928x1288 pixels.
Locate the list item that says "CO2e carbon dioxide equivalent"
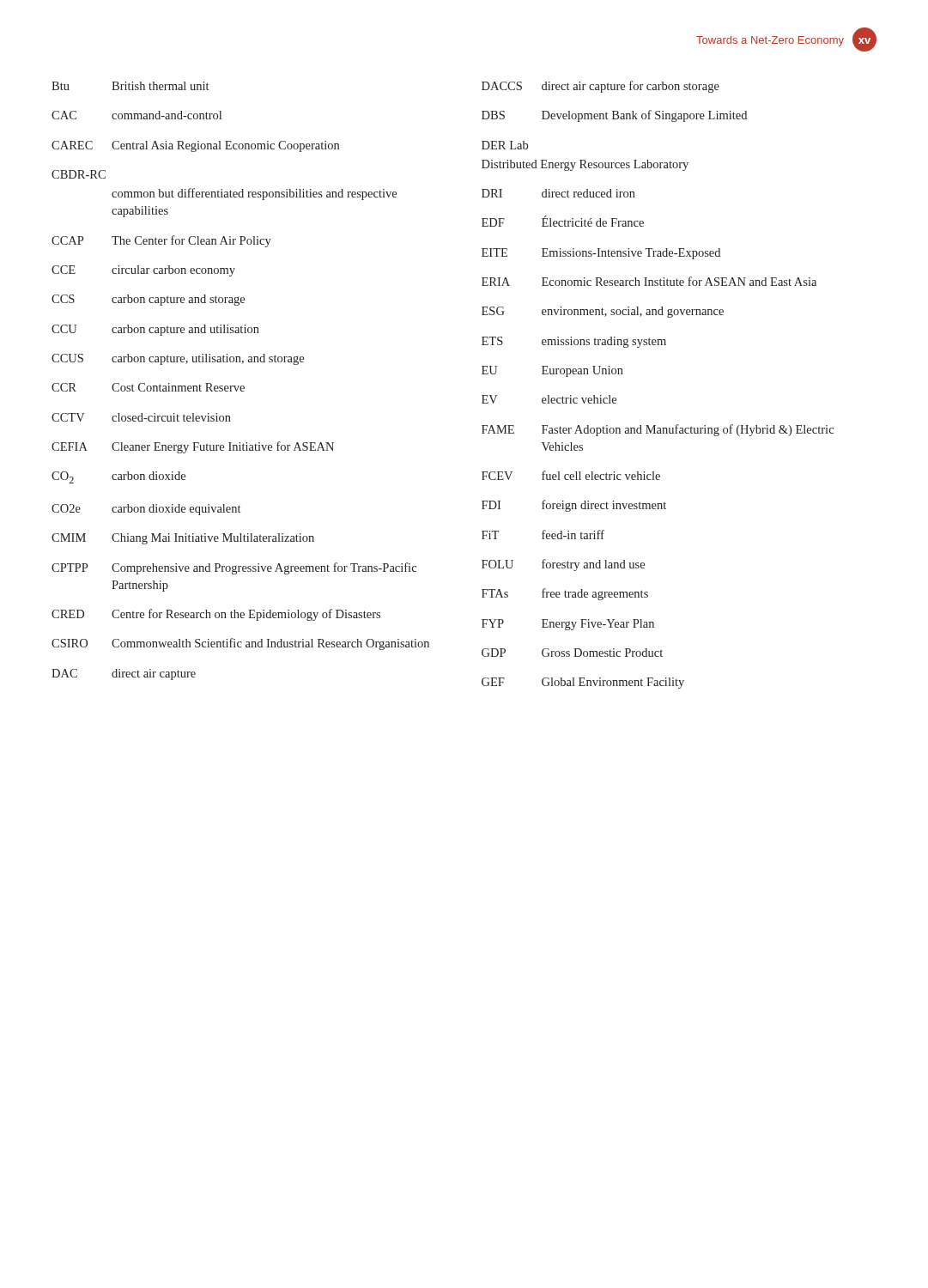249,508
